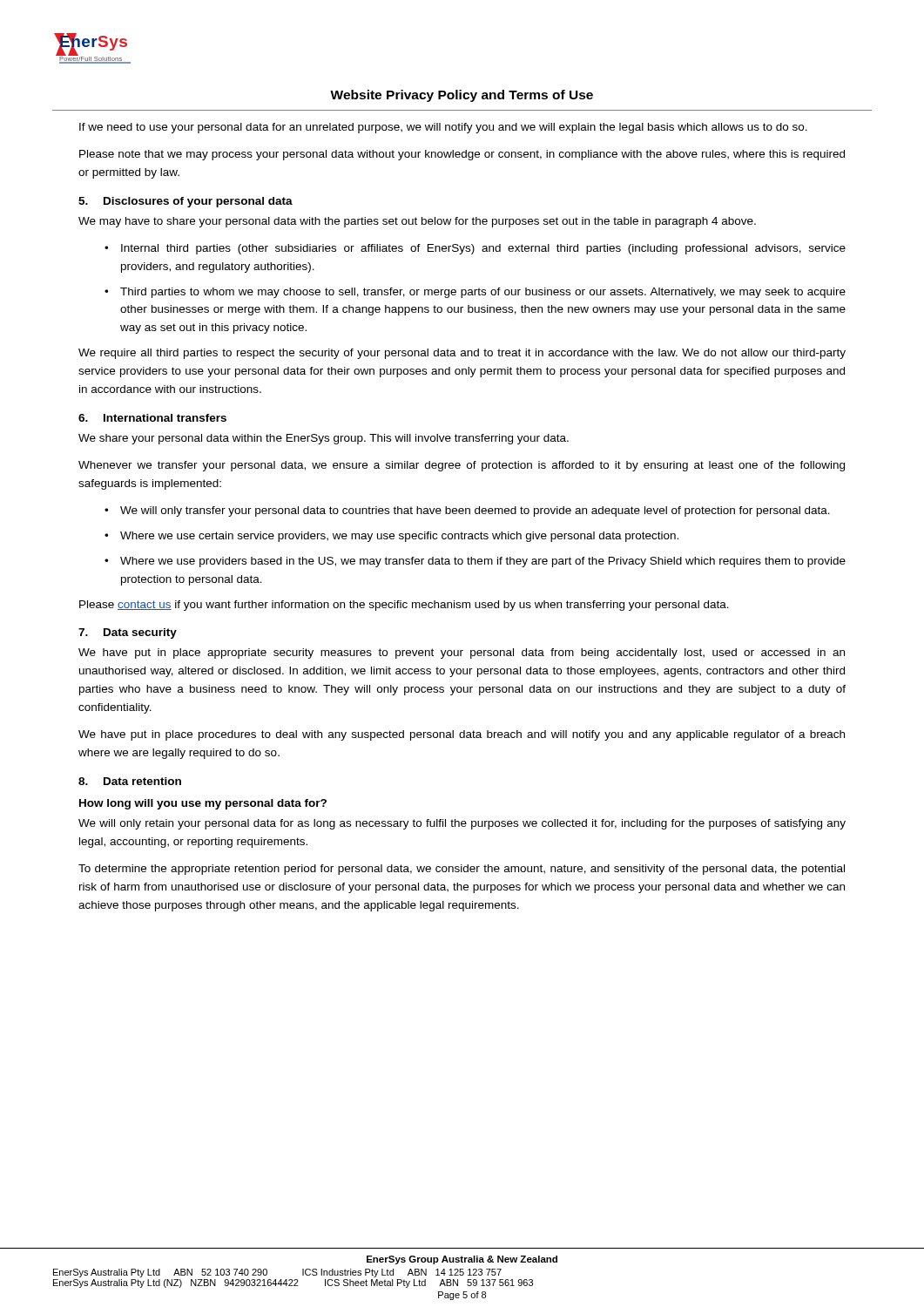Where does it say "6. International transfers"?

(153, 418)
